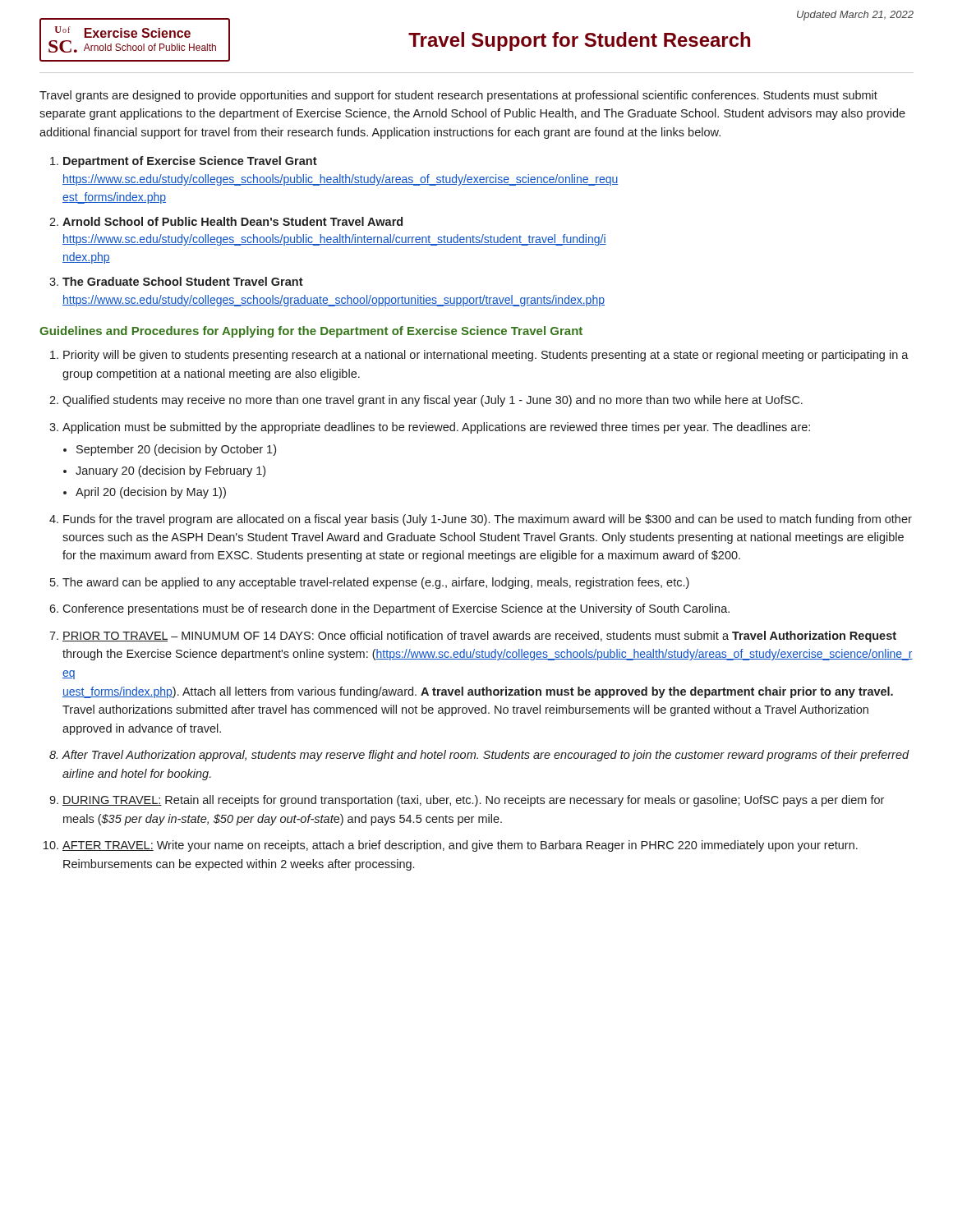Image resolution: width=953 pixels, height=1232 pixels.
Task: Find the list item that says "Application must be submitted by the appropriate"
Action: point(436,428)
